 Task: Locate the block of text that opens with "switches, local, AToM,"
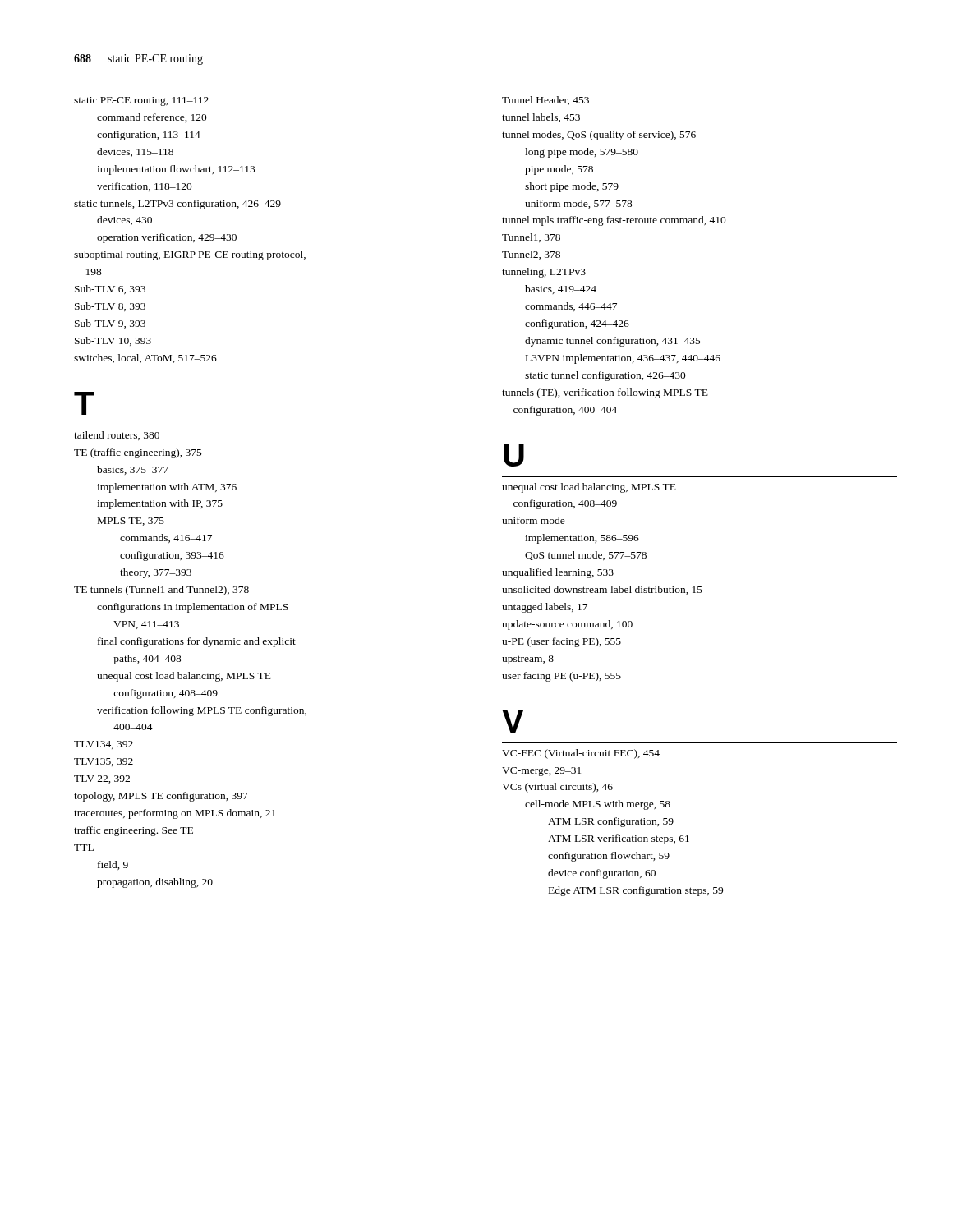(145, 358)
